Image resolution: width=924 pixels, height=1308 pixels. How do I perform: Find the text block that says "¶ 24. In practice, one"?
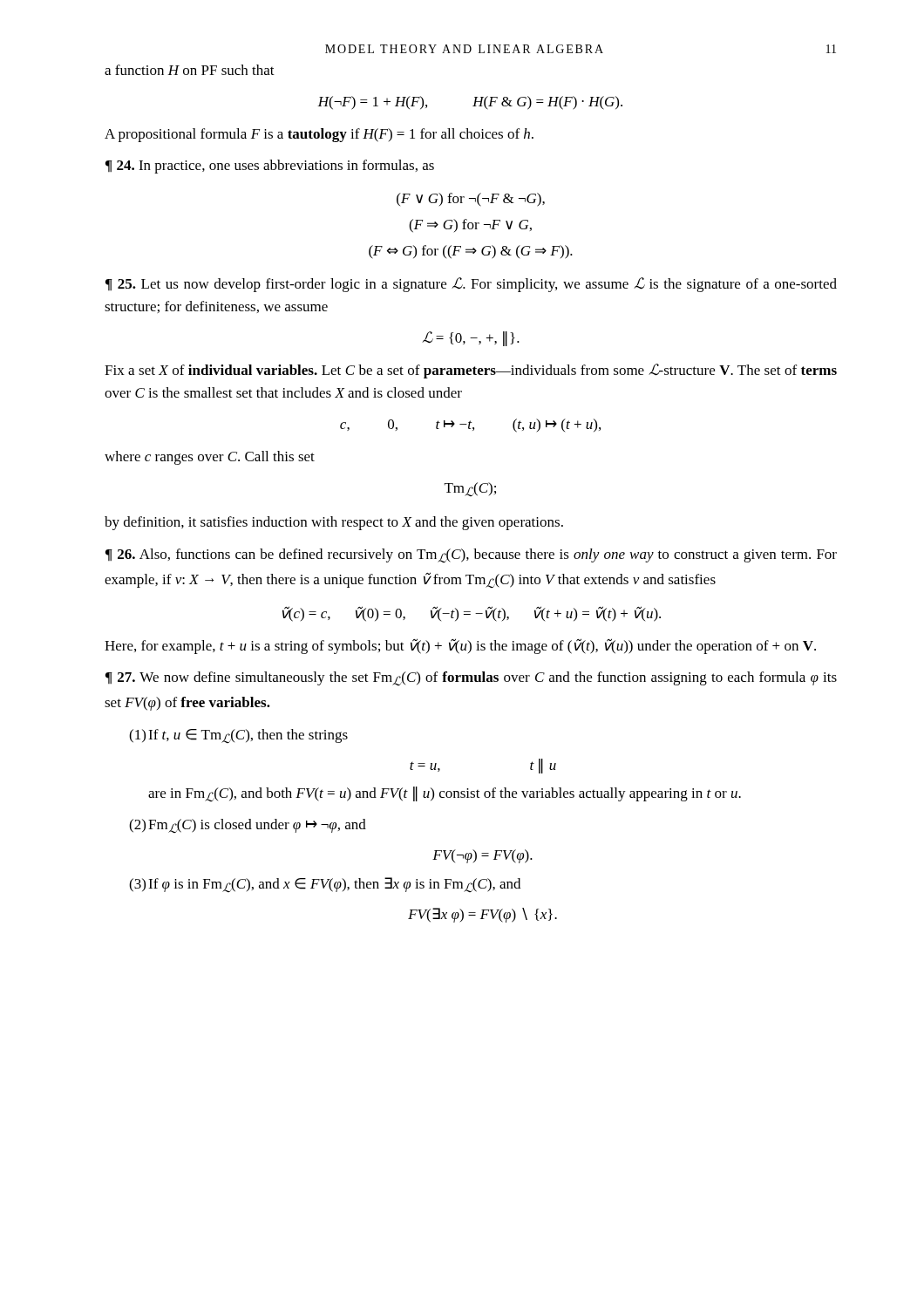[270, 167]
